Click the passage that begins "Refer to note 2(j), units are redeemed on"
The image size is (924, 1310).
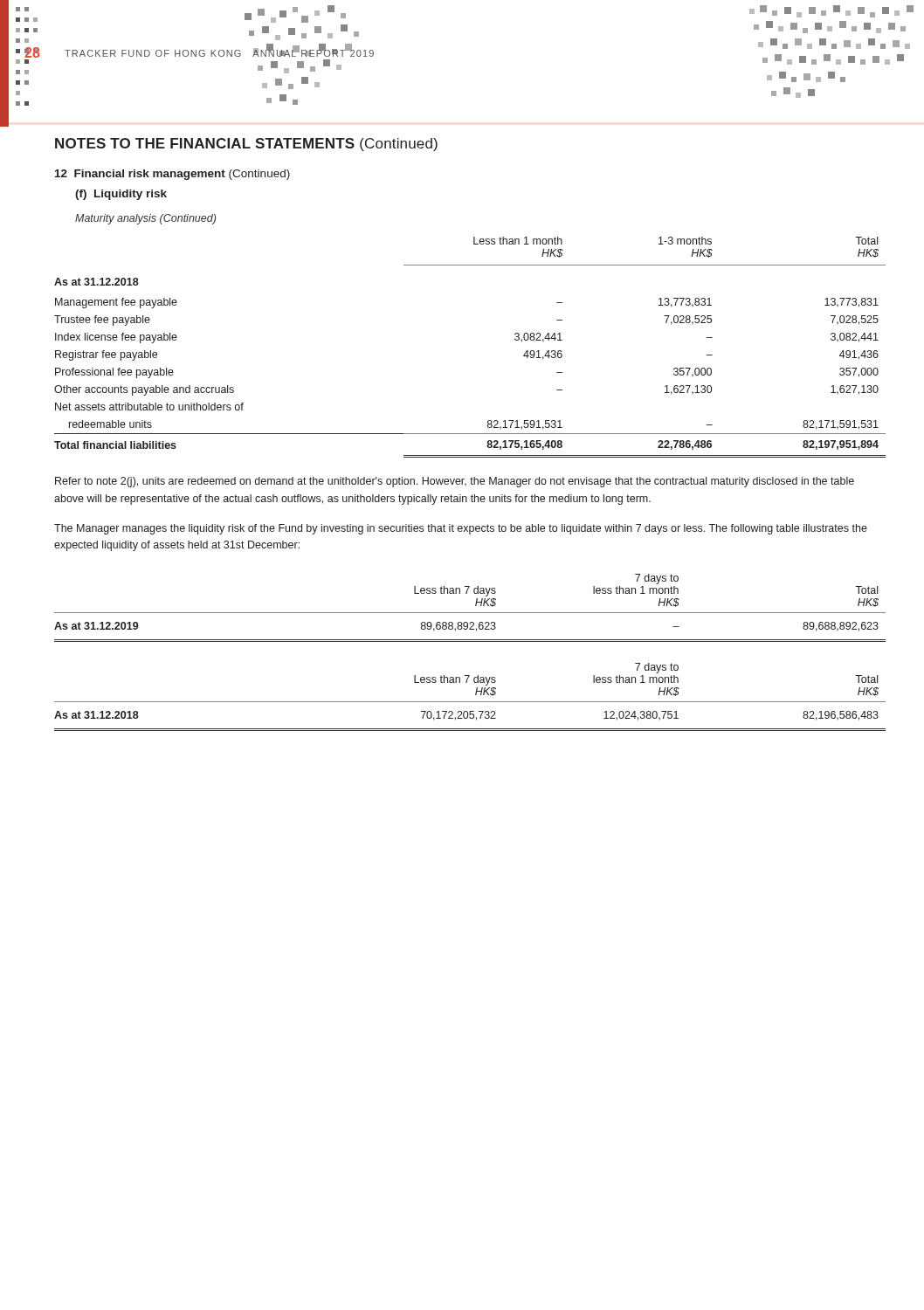coord(454,490)
